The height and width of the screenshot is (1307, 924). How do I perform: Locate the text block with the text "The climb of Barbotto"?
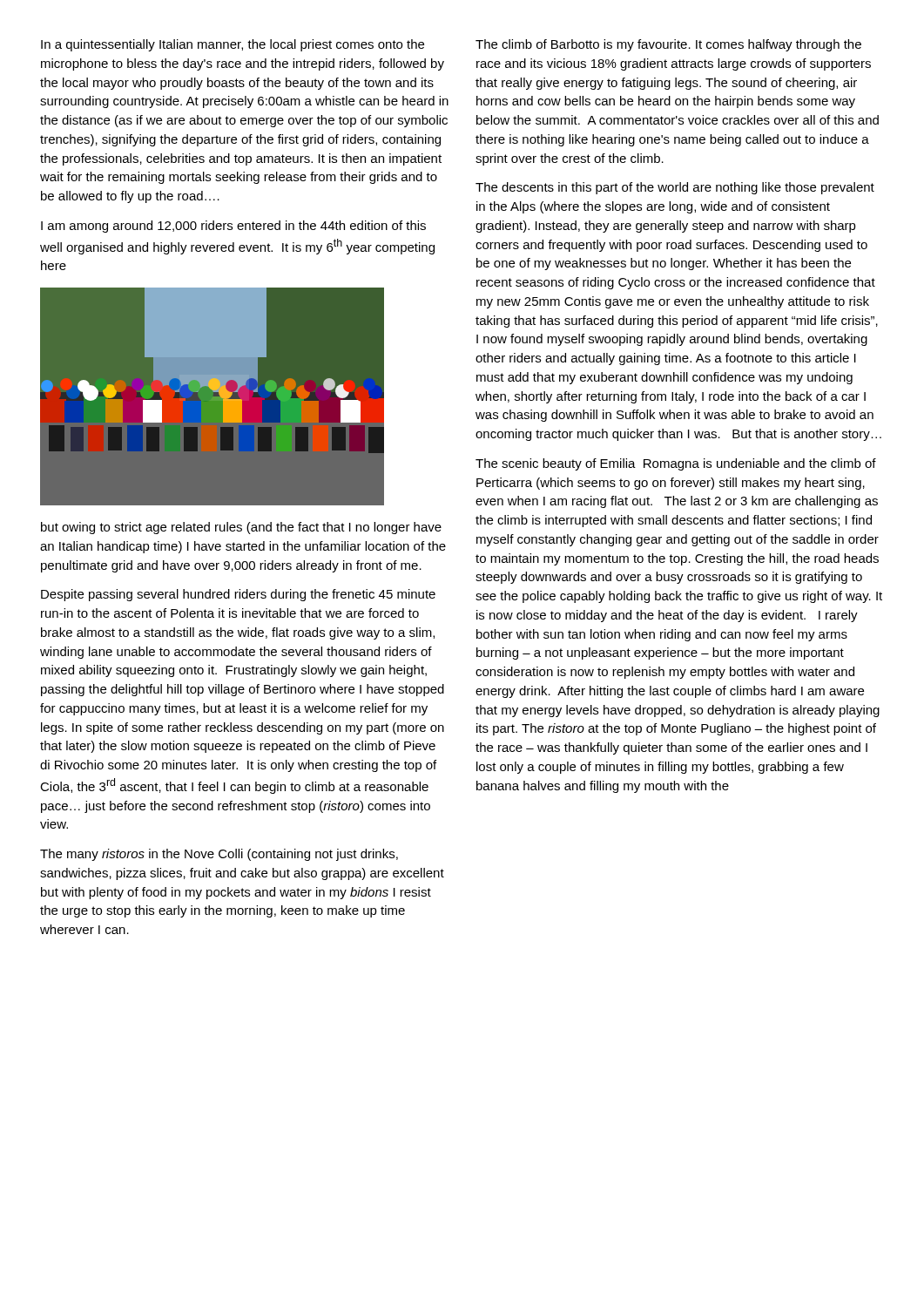(x=677, y=101)
